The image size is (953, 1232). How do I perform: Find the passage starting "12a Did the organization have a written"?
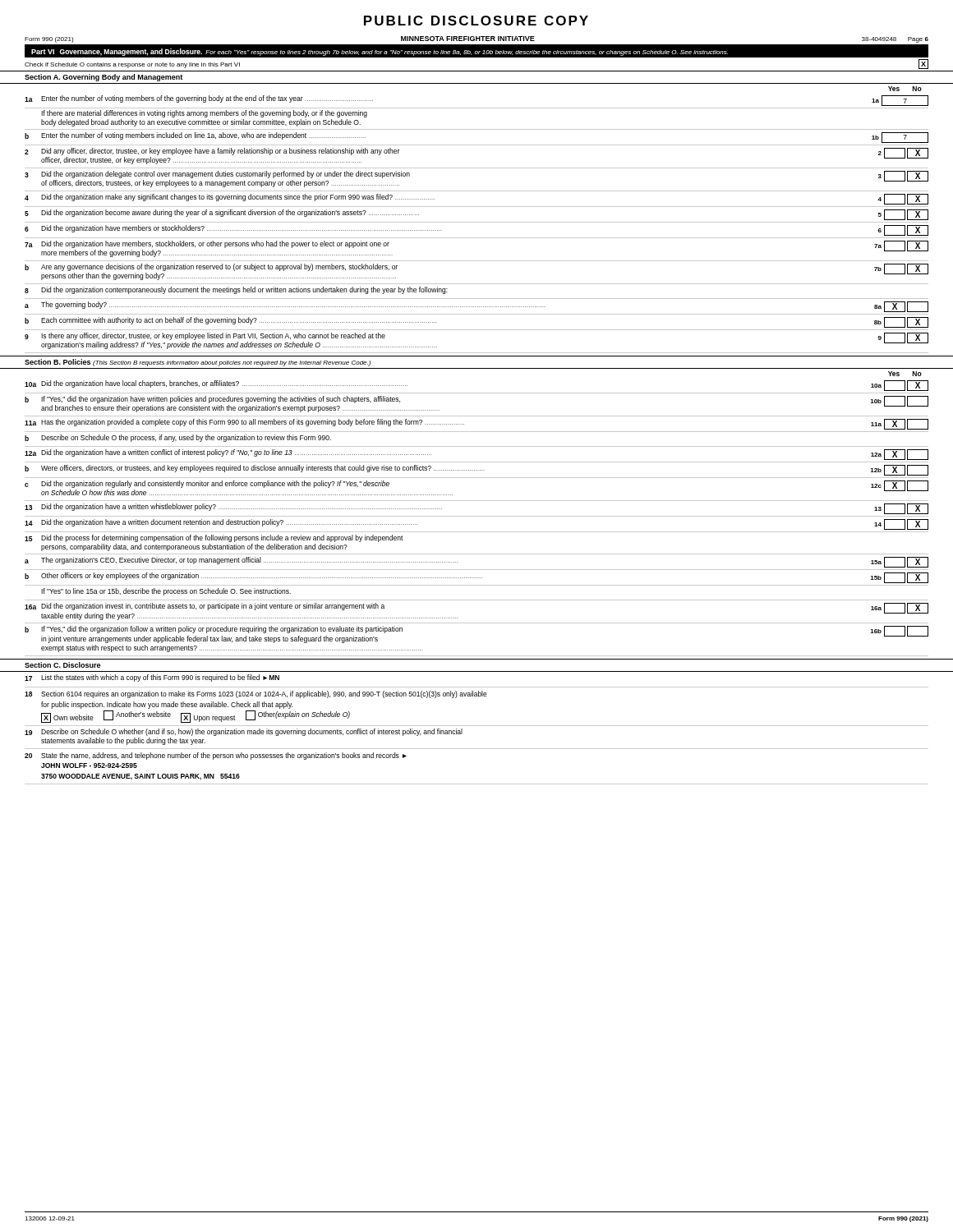click(476, 454)
